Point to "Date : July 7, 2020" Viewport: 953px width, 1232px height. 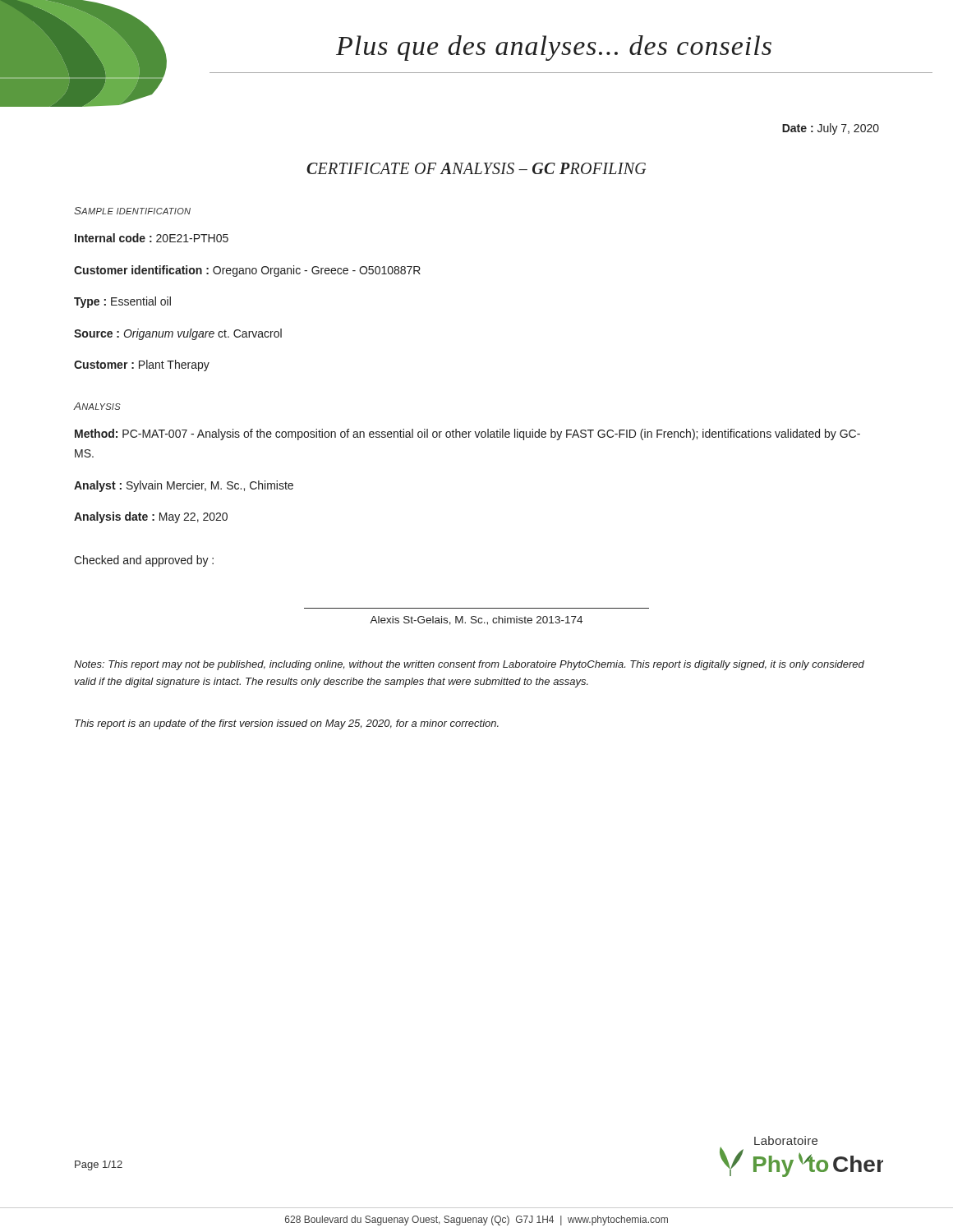(x=830, y=128)
